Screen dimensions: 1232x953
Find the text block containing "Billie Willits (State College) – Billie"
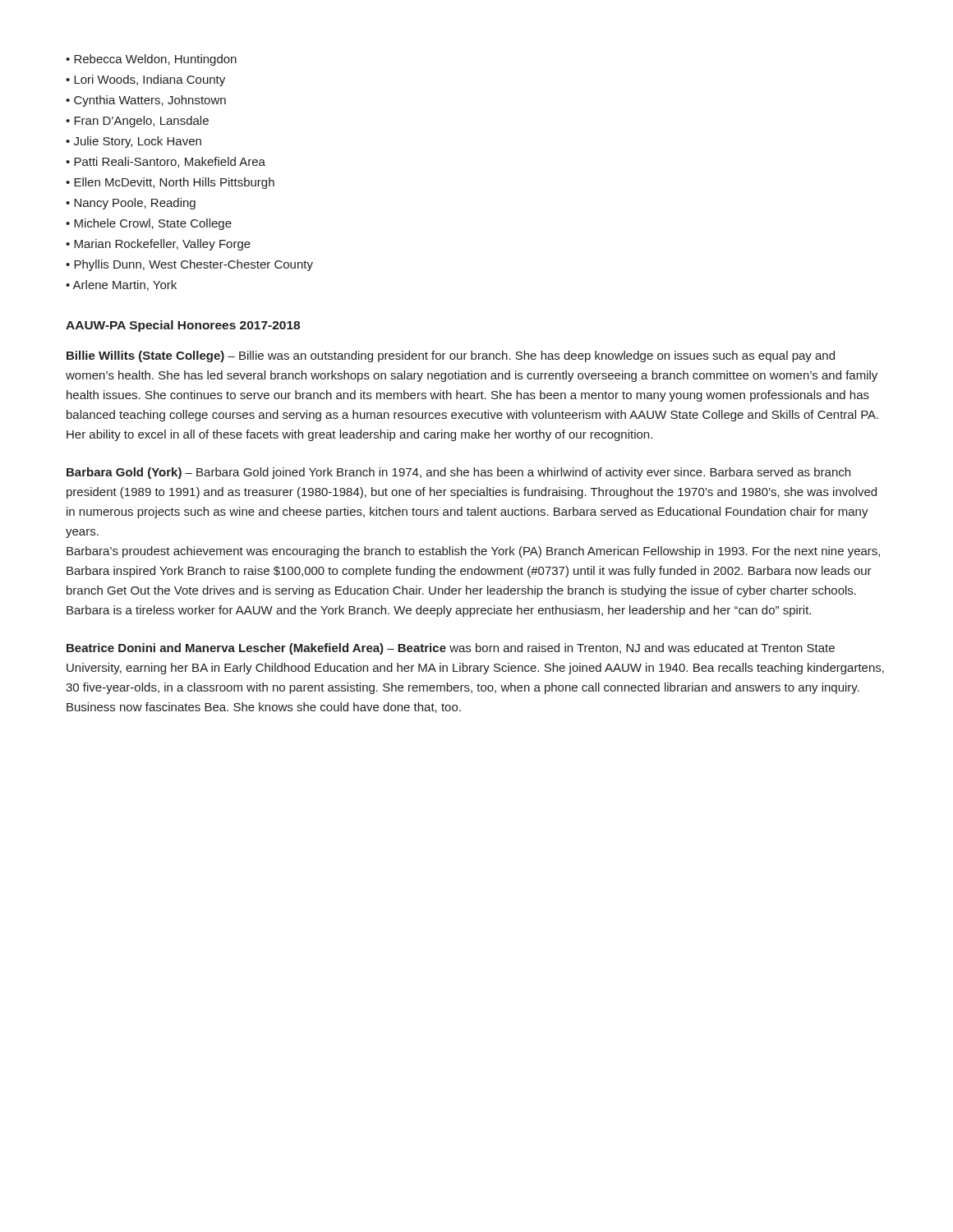click(x=476, y=395)
